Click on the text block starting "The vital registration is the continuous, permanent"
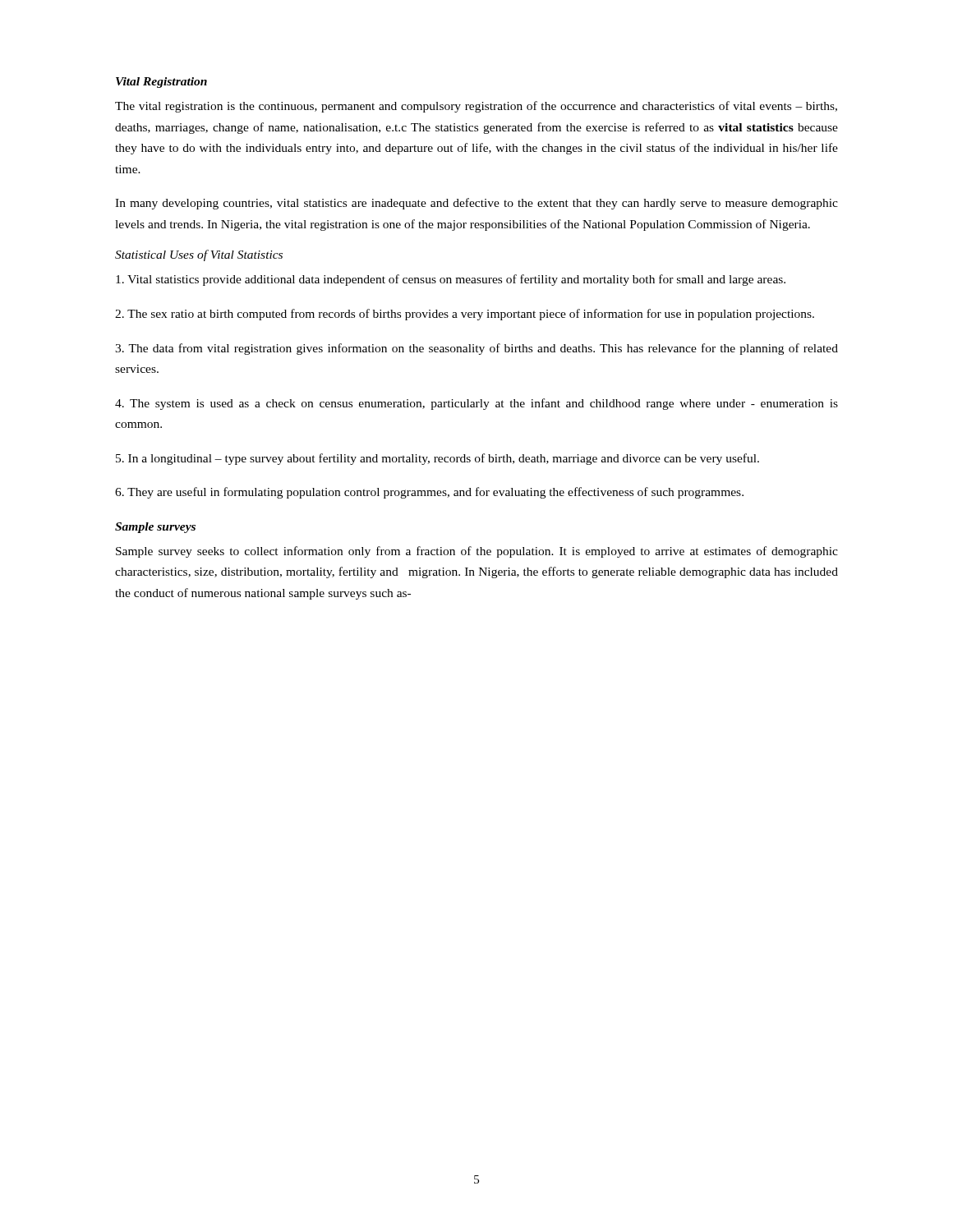This screenshot has width=953, height=1232. click(x=476, y=137)
